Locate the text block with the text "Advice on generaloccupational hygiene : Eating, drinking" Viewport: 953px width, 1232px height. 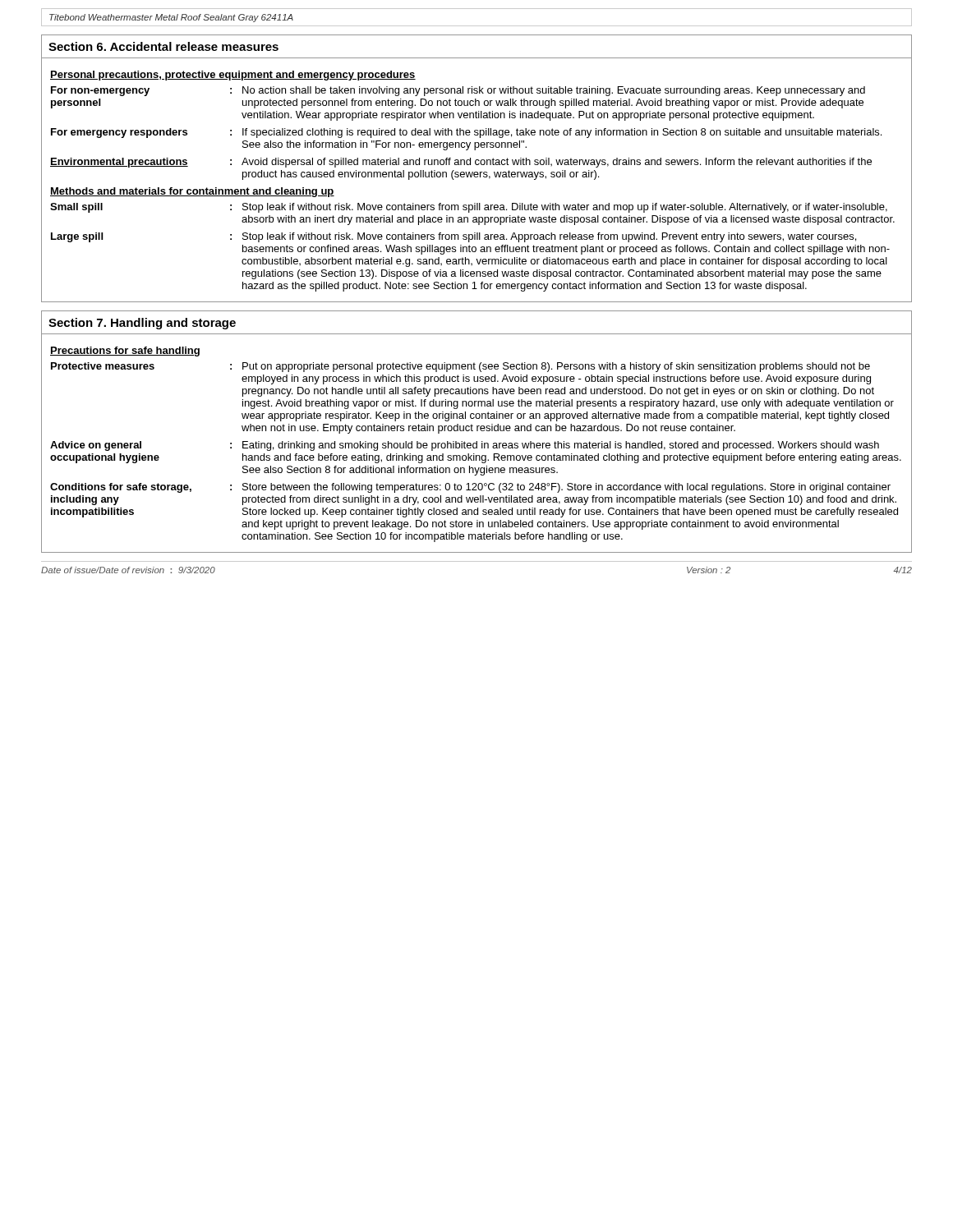476,457
